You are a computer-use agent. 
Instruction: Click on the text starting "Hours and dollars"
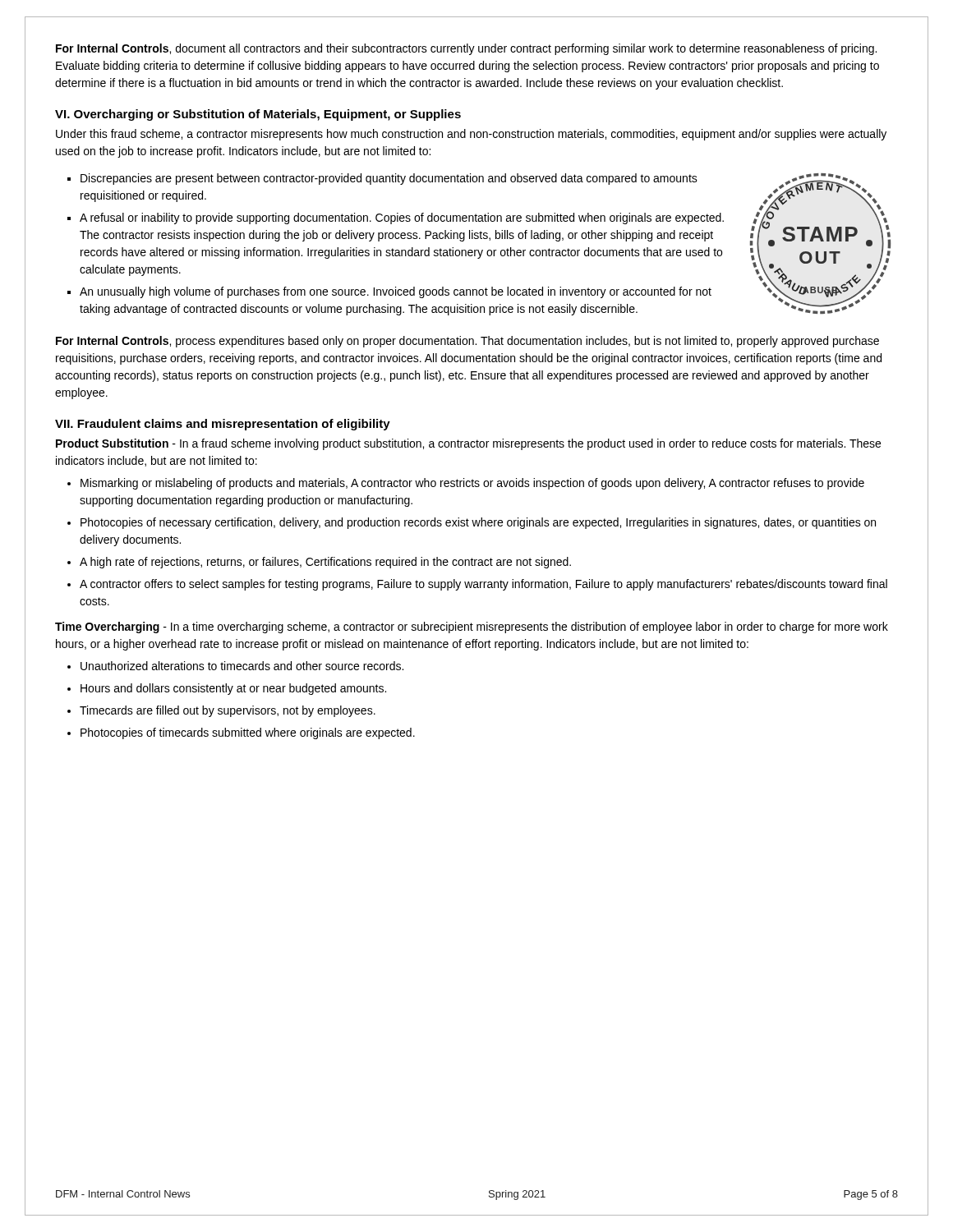tap(233, 689)
